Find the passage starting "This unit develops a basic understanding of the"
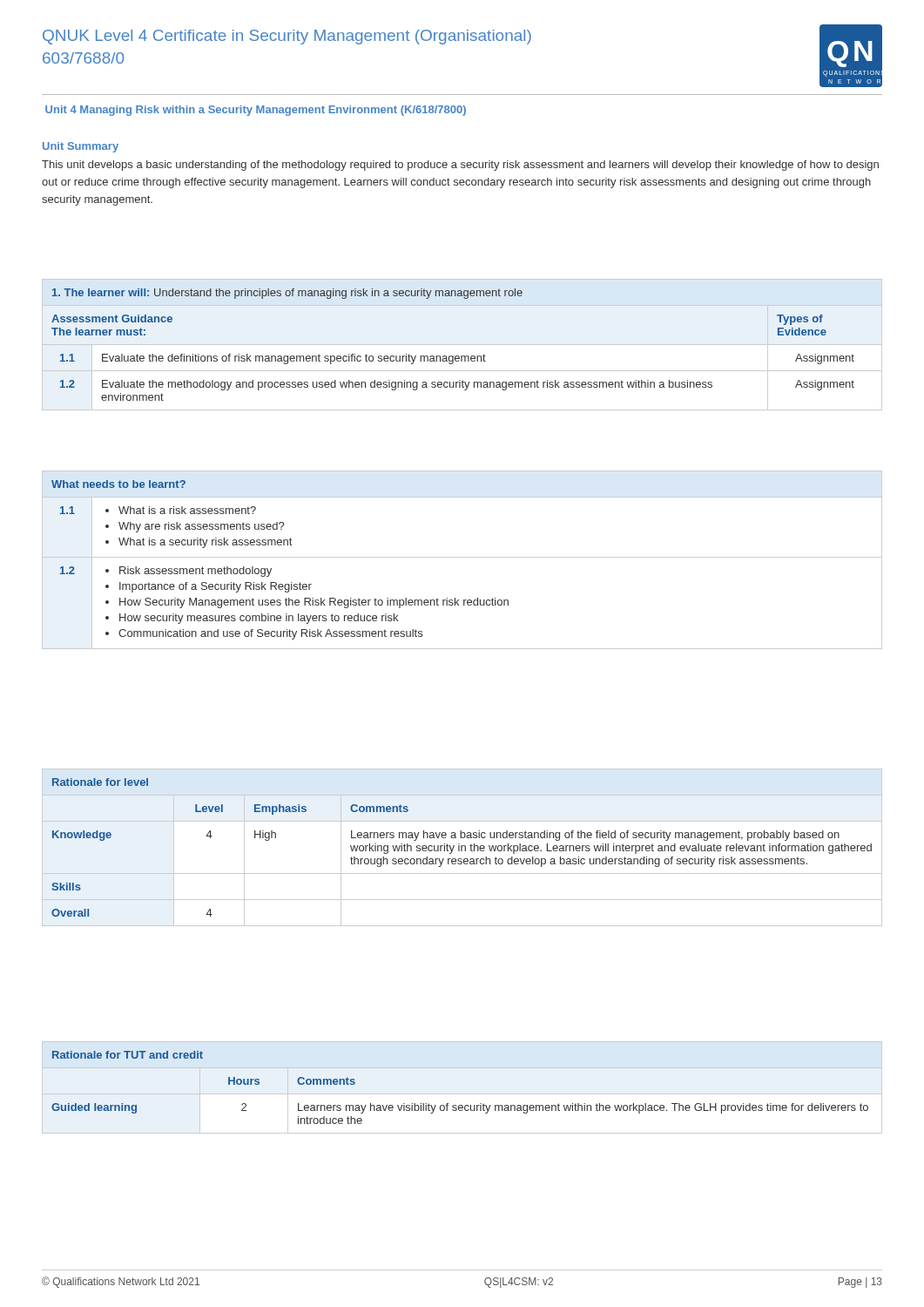The height and width of the screenshot is (1307, 924). click(x=461, y=182)
